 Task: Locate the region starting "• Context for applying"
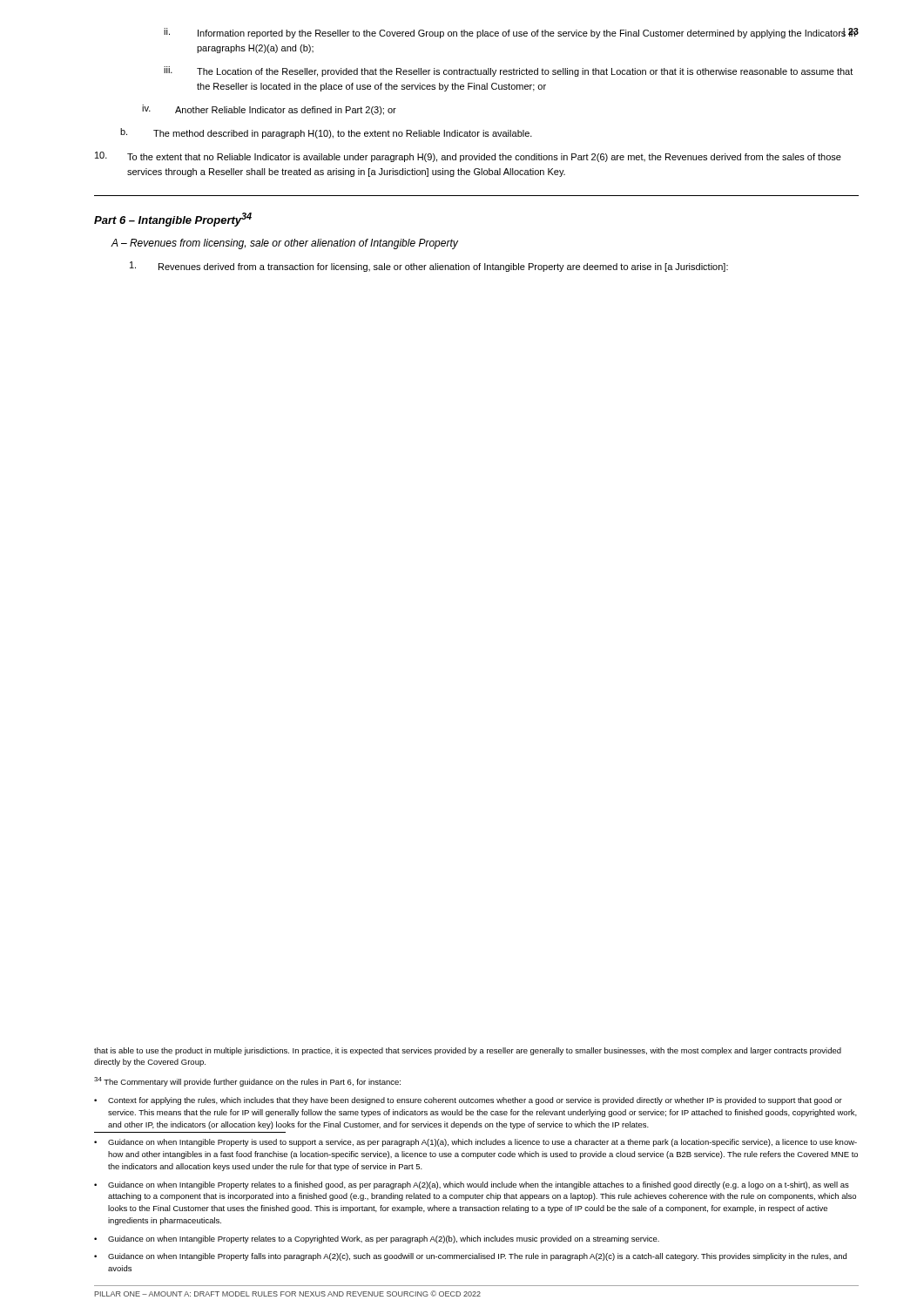click(476, 1112)
